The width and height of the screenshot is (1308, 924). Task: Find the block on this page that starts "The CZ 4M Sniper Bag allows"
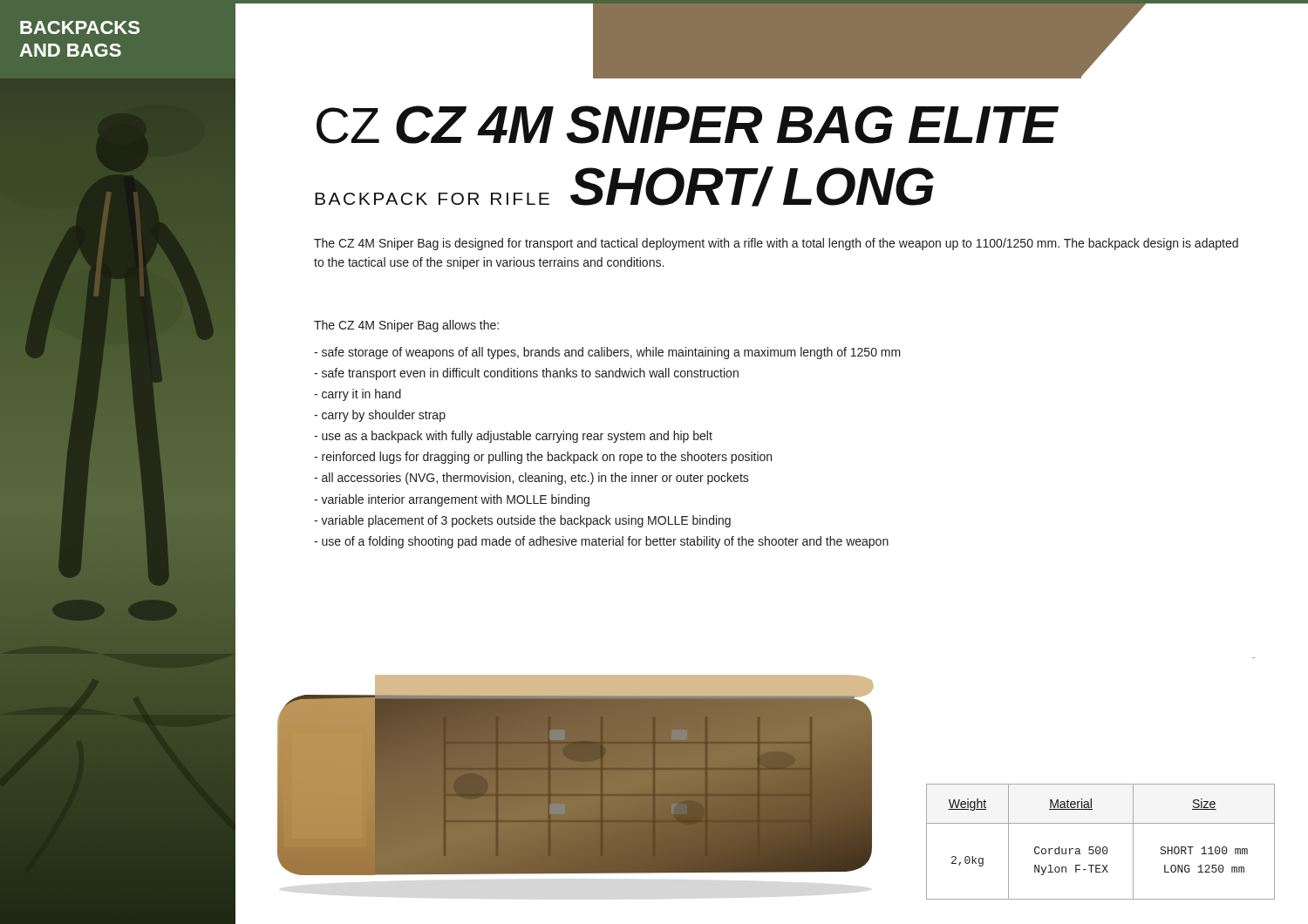tap(406, 326)
